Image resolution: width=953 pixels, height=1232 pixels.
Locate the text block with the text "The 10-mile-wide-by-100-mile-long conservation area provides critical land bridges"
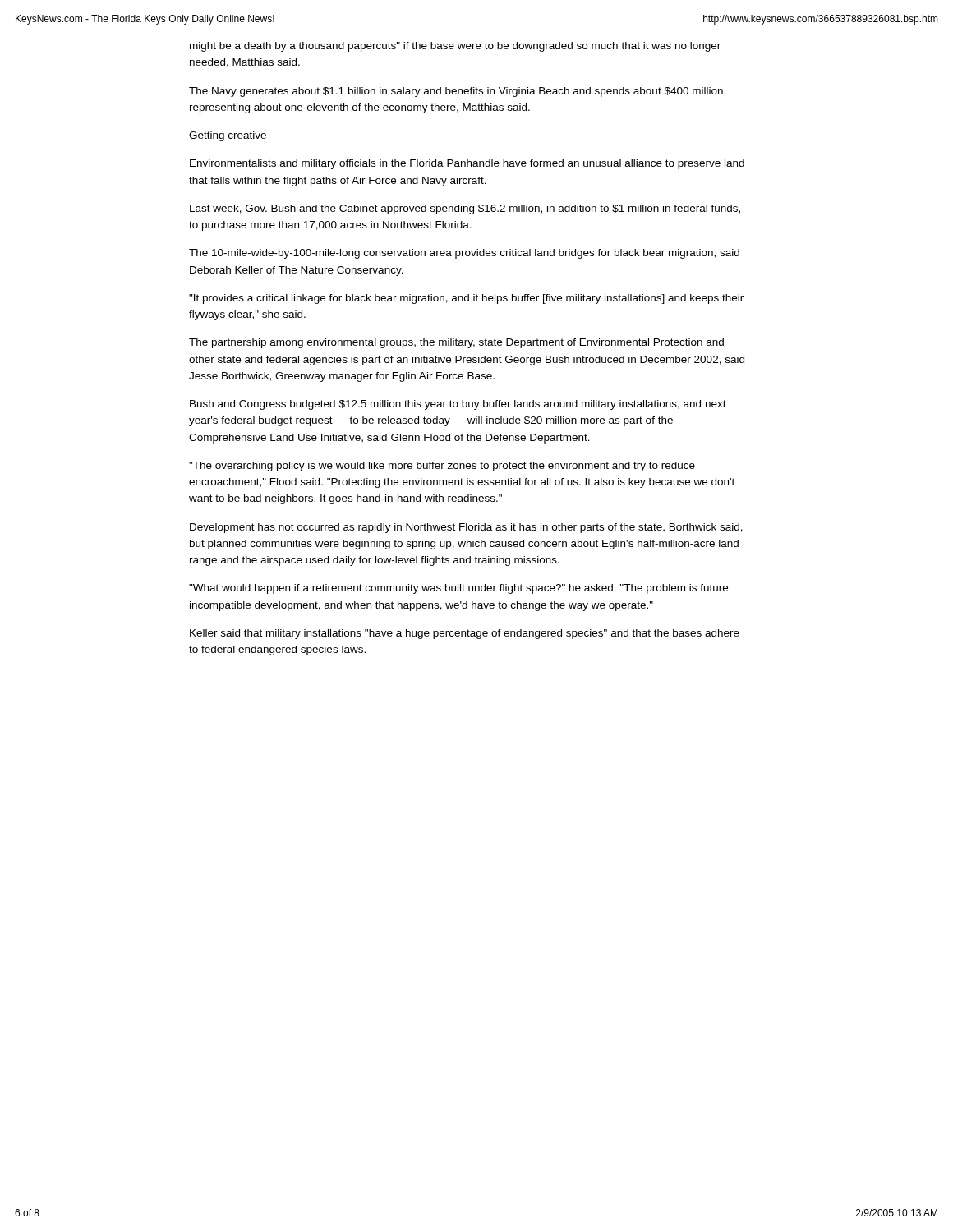pyautogui.click(x=468, y=262)
